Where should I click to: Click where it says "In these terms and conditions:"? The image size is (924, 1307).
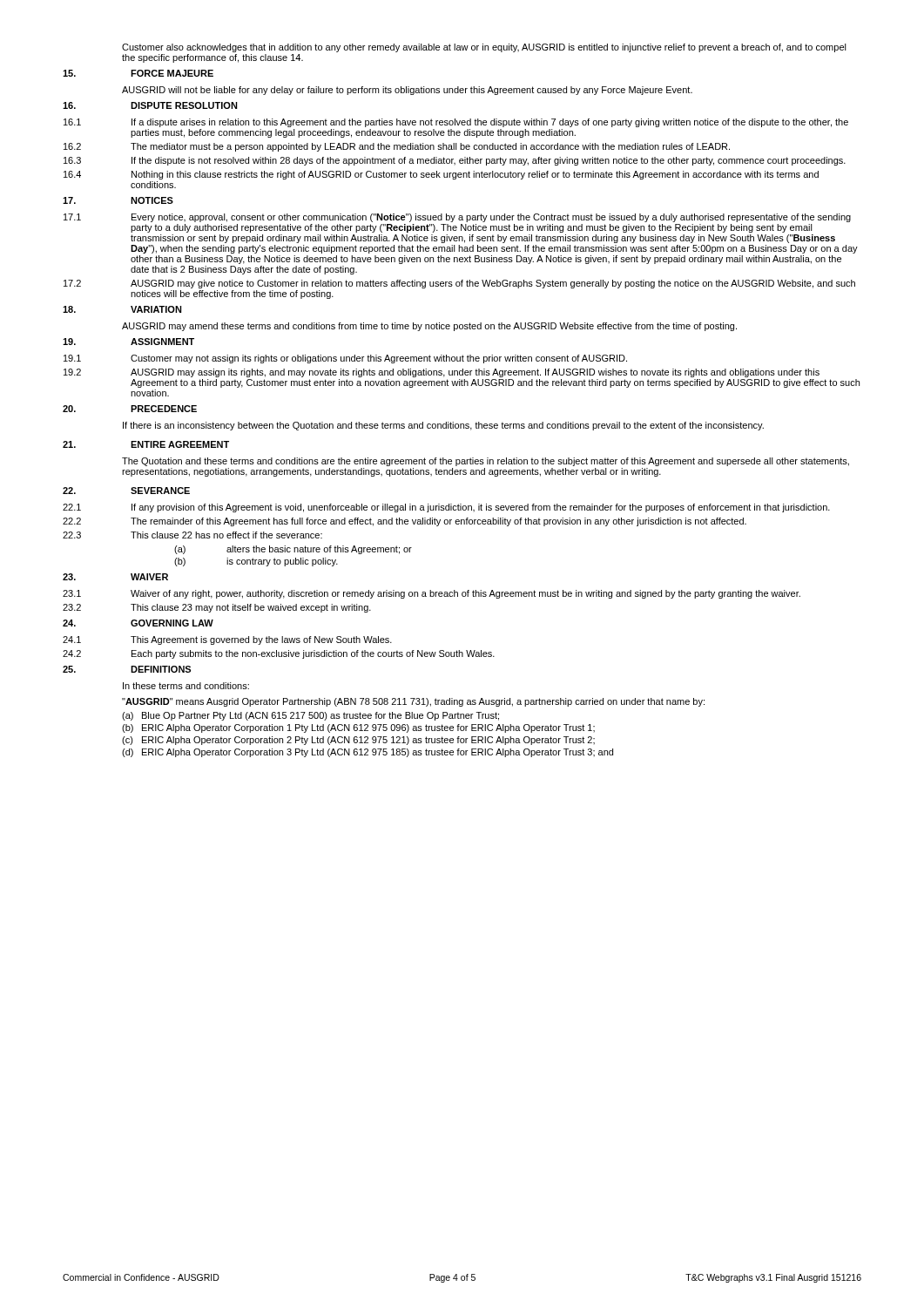click(186, 686)
